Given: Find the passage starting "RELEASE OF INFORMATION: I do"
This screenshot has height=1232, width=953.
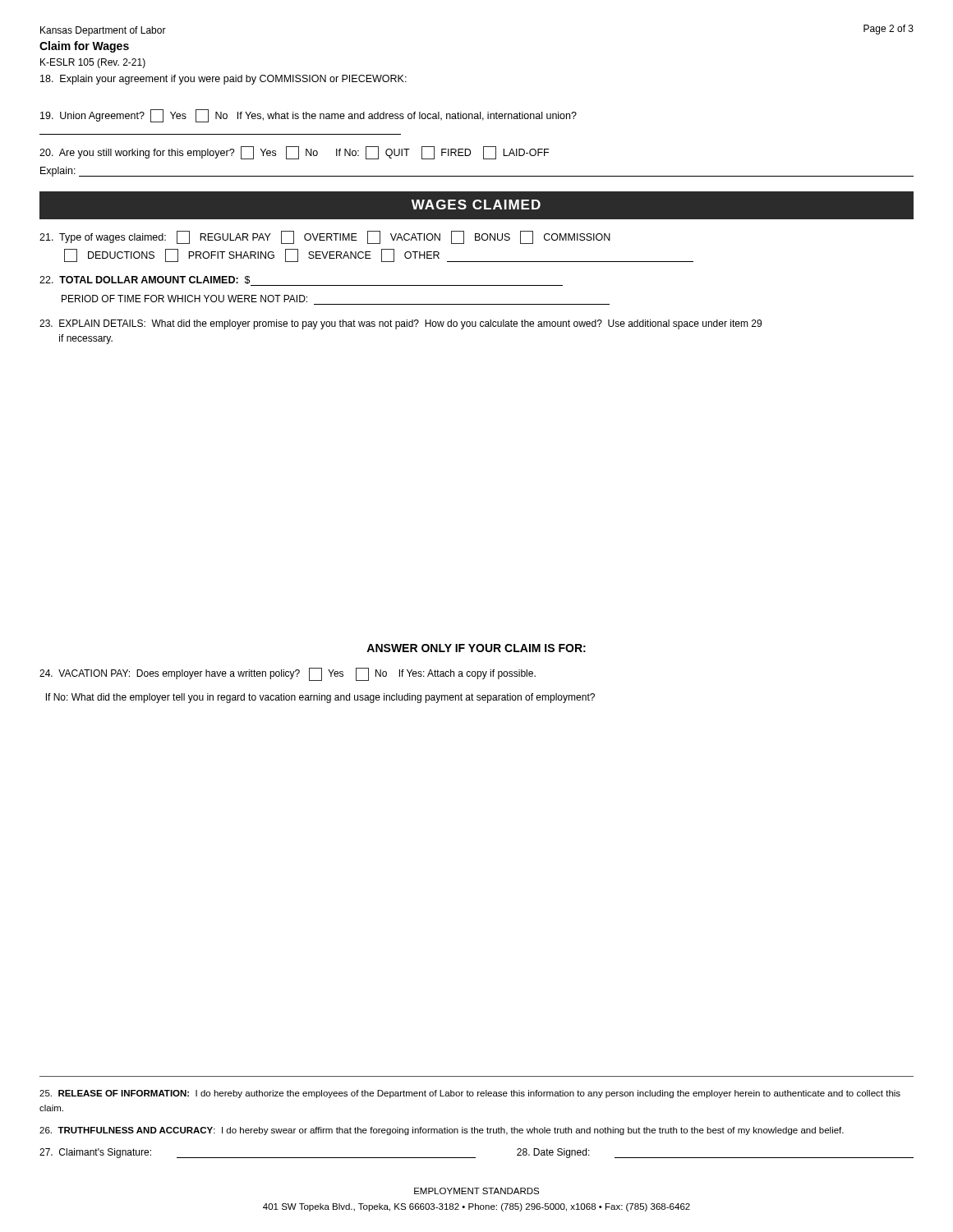Looking at the screenshot, I should [470, 1100].
